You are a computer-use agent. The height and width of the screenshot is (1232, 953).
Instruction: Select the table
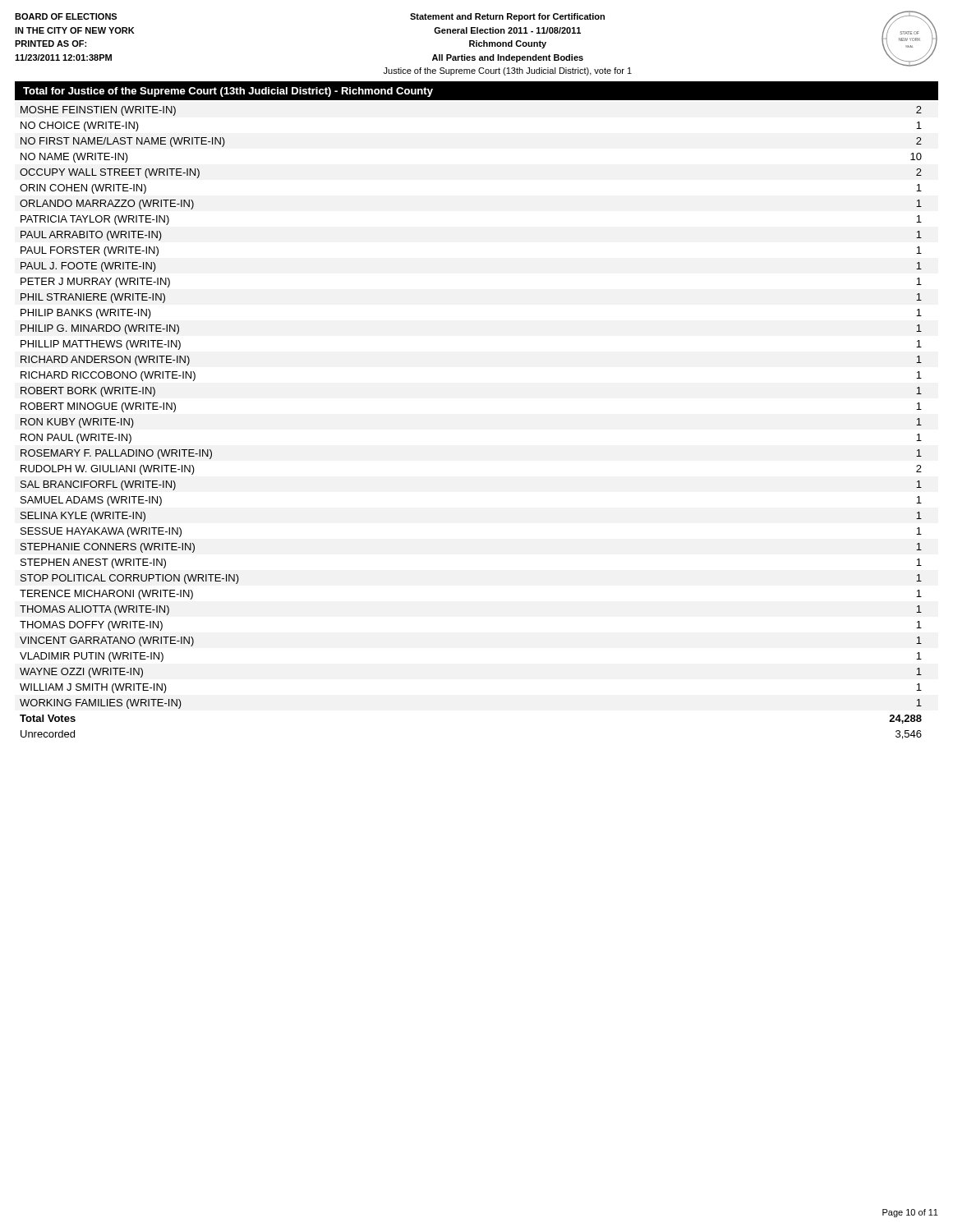click(476, 421)
